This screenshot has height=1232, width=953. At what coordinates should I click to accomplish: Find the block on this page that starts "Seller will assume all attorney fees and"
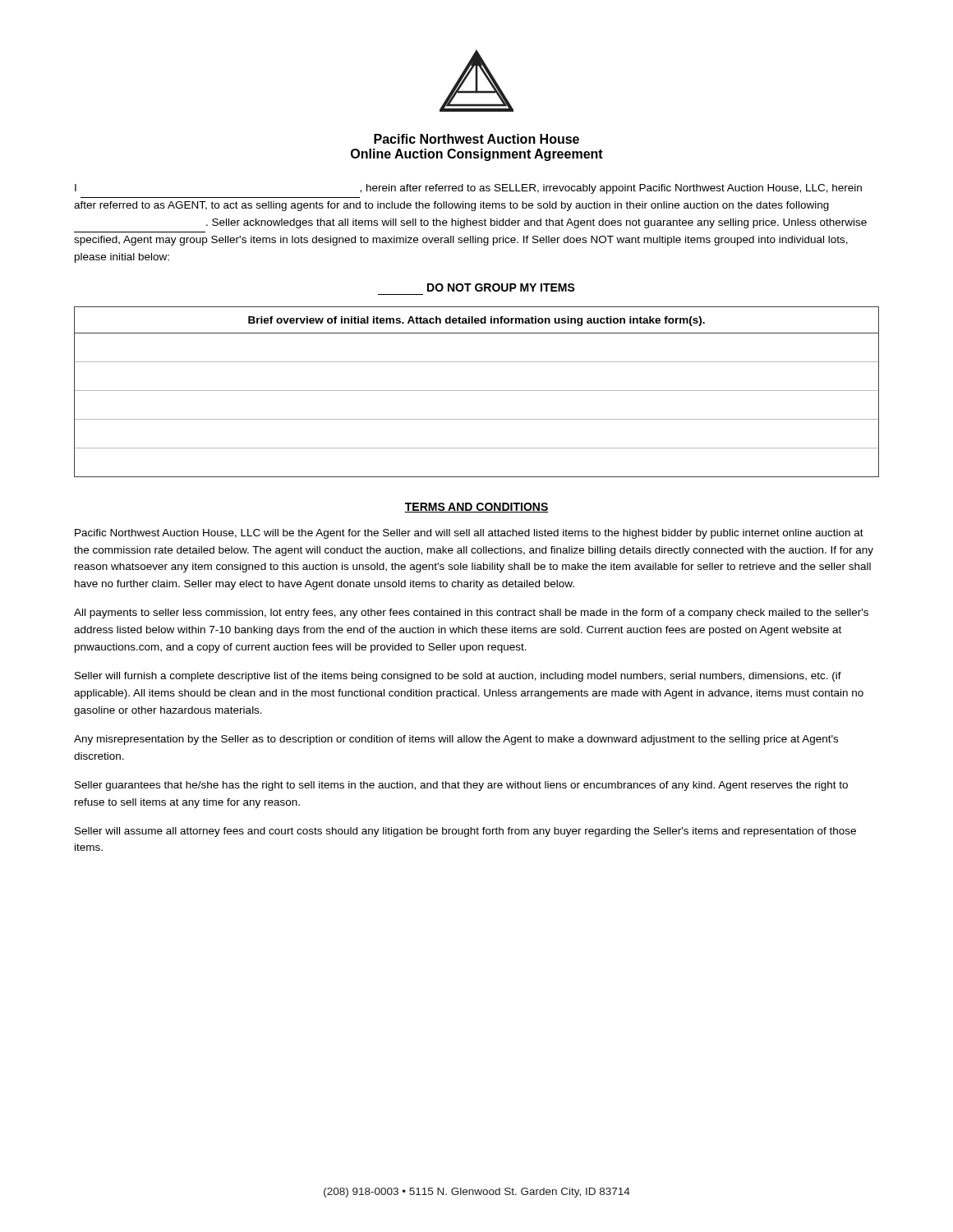pyautogui.click(x=465, y=839)
